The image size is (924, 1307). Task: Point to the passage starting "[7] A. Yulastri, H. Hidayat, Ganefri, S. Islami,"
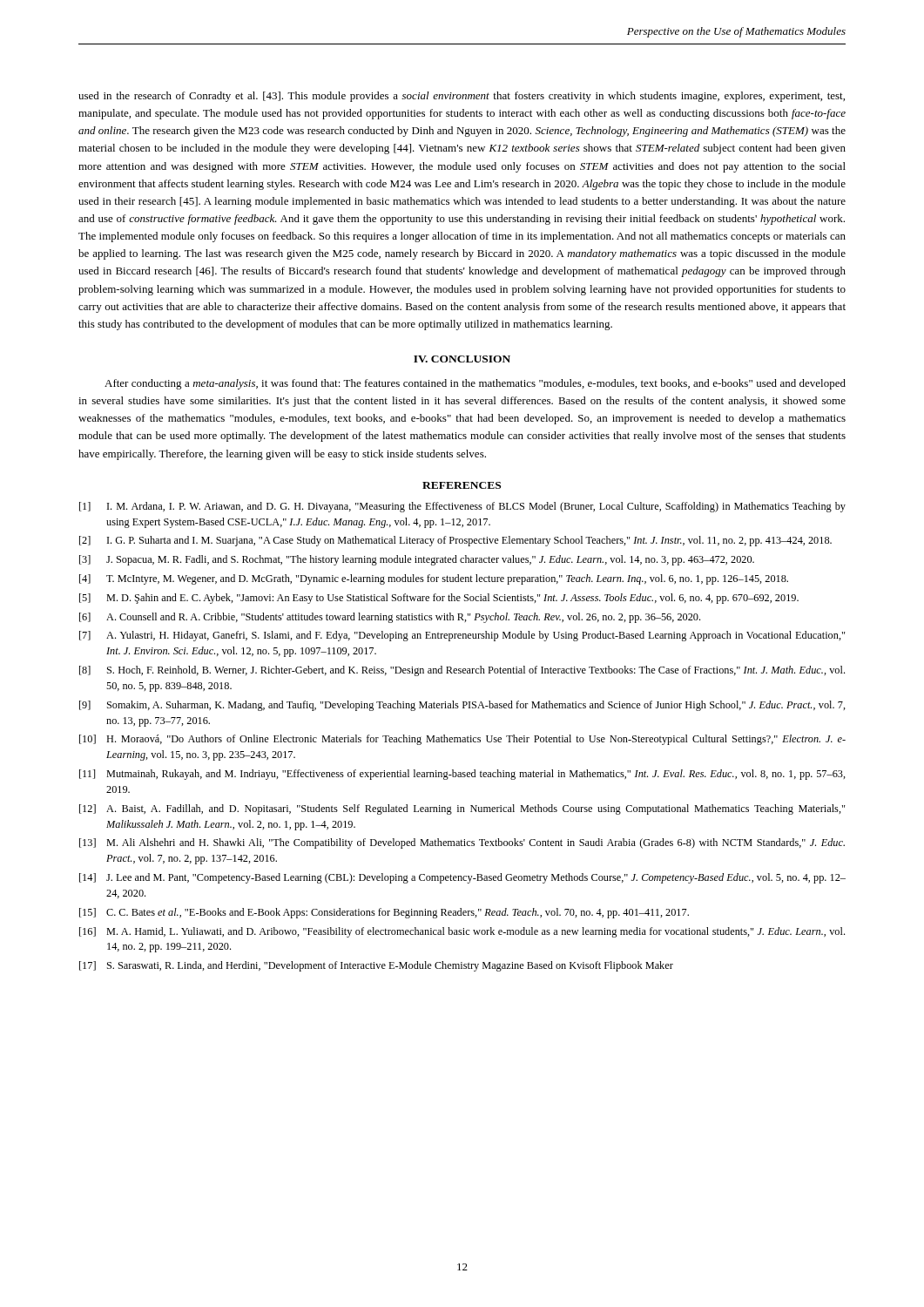[x=462, y=644]
